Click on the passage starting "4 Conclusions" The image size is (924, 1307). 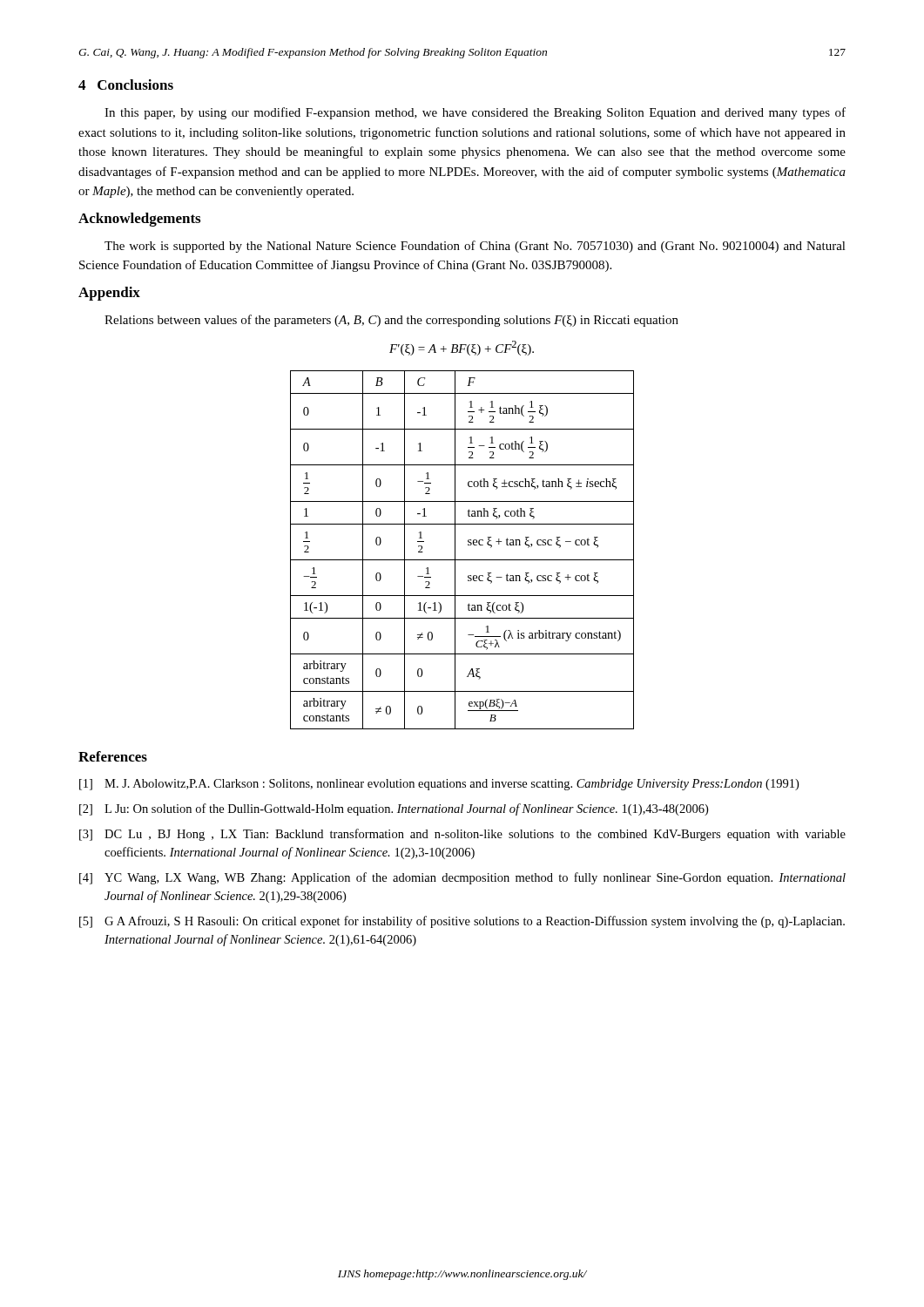pos(126,85)
